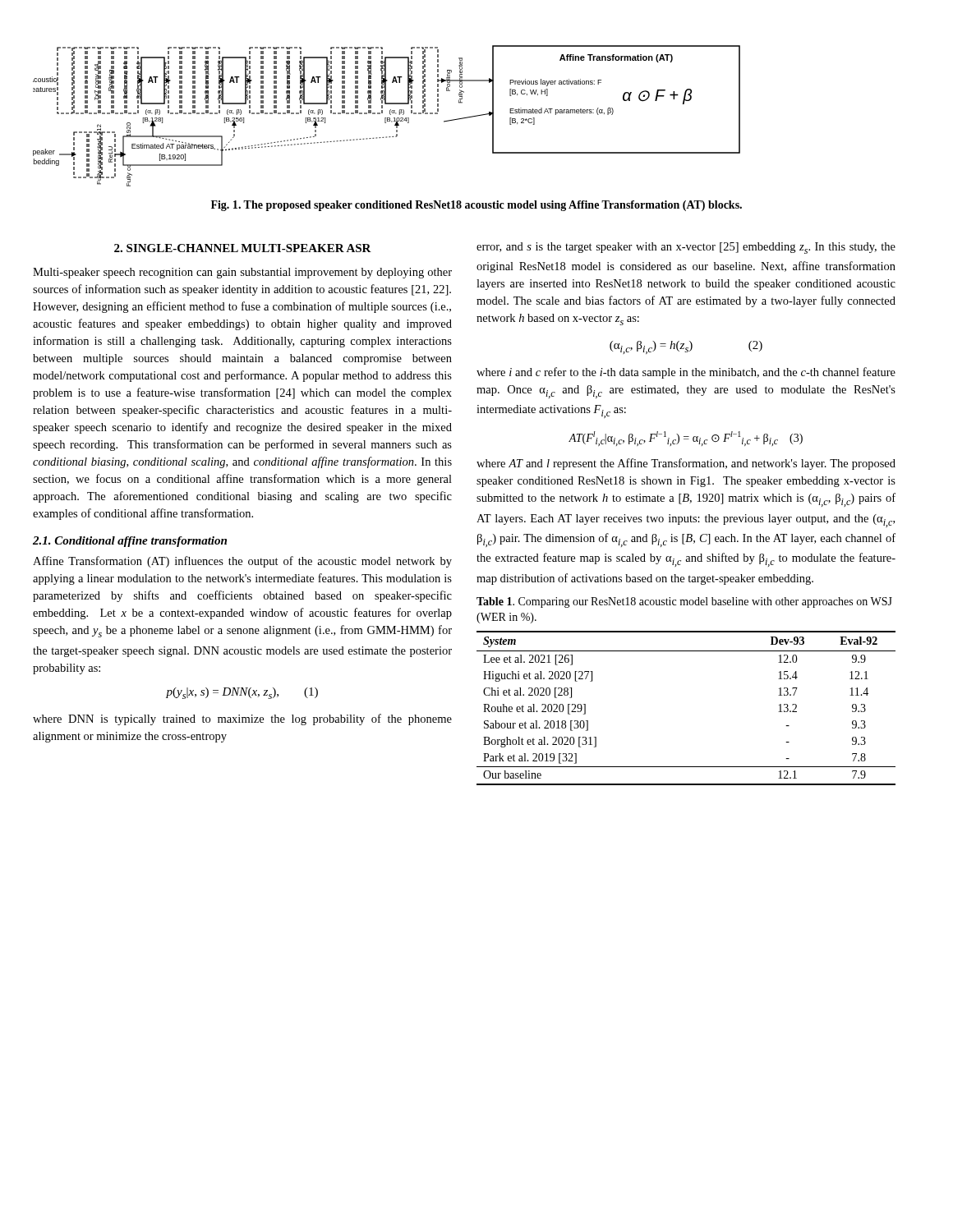Where is the passage that starts "where DNN is typically"?
This screenshot has height=1232, width=953.
click(x=242, y=727)
